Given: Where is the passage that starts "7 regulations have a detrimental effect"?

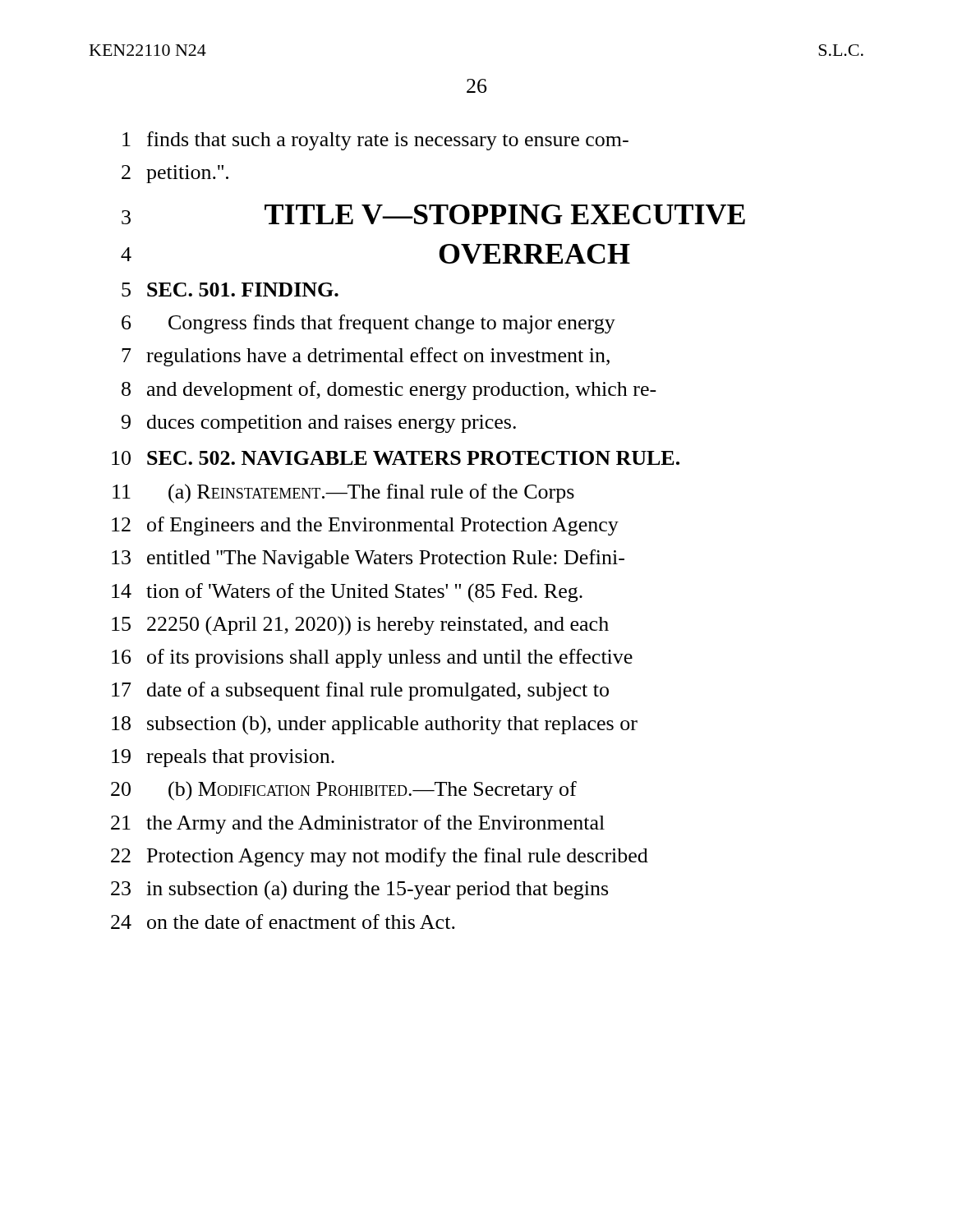Looking at the screenshot, I should (x=476, y=356).
